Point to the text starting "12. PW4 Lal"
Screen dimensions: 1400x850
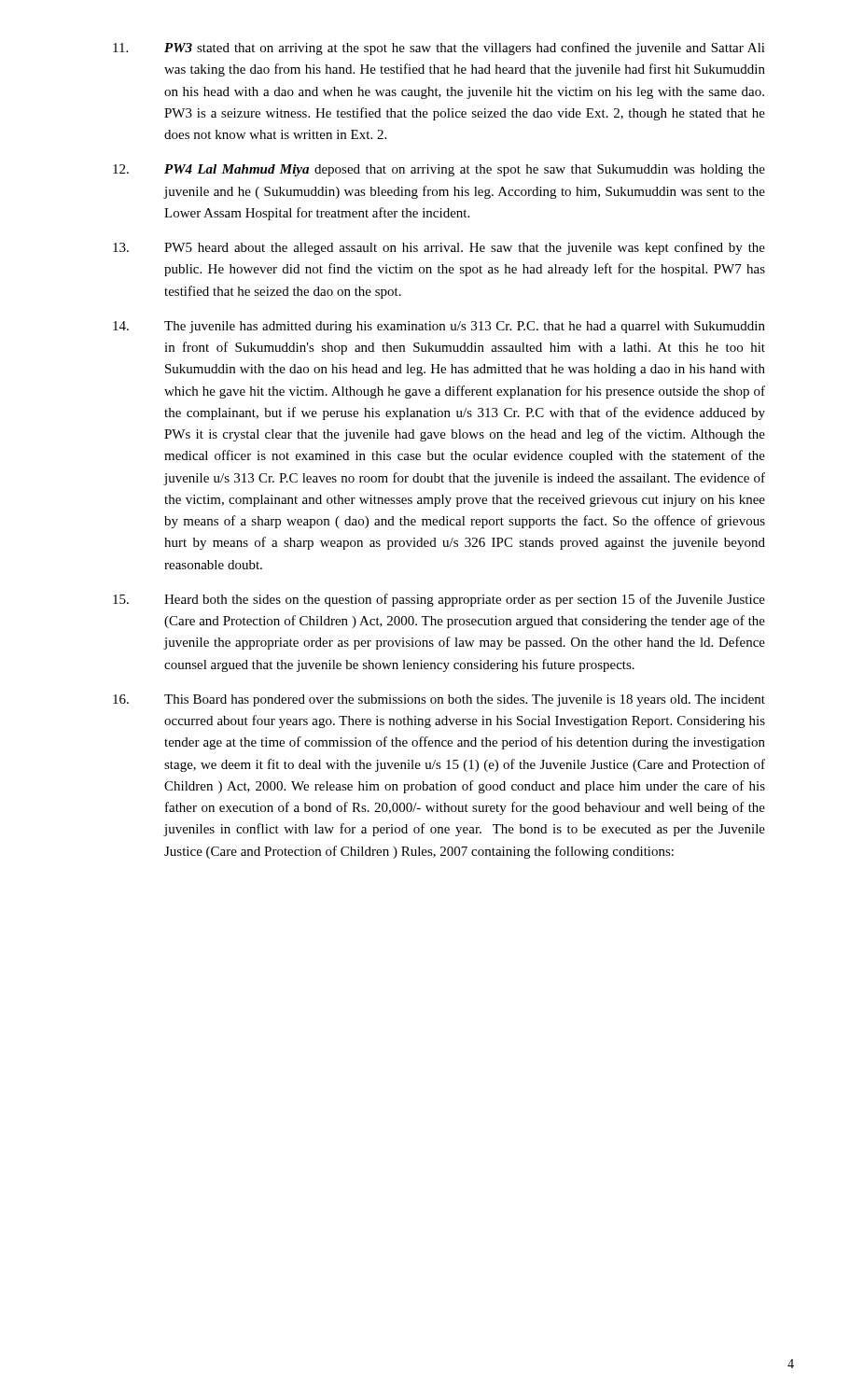coord(439,191)
